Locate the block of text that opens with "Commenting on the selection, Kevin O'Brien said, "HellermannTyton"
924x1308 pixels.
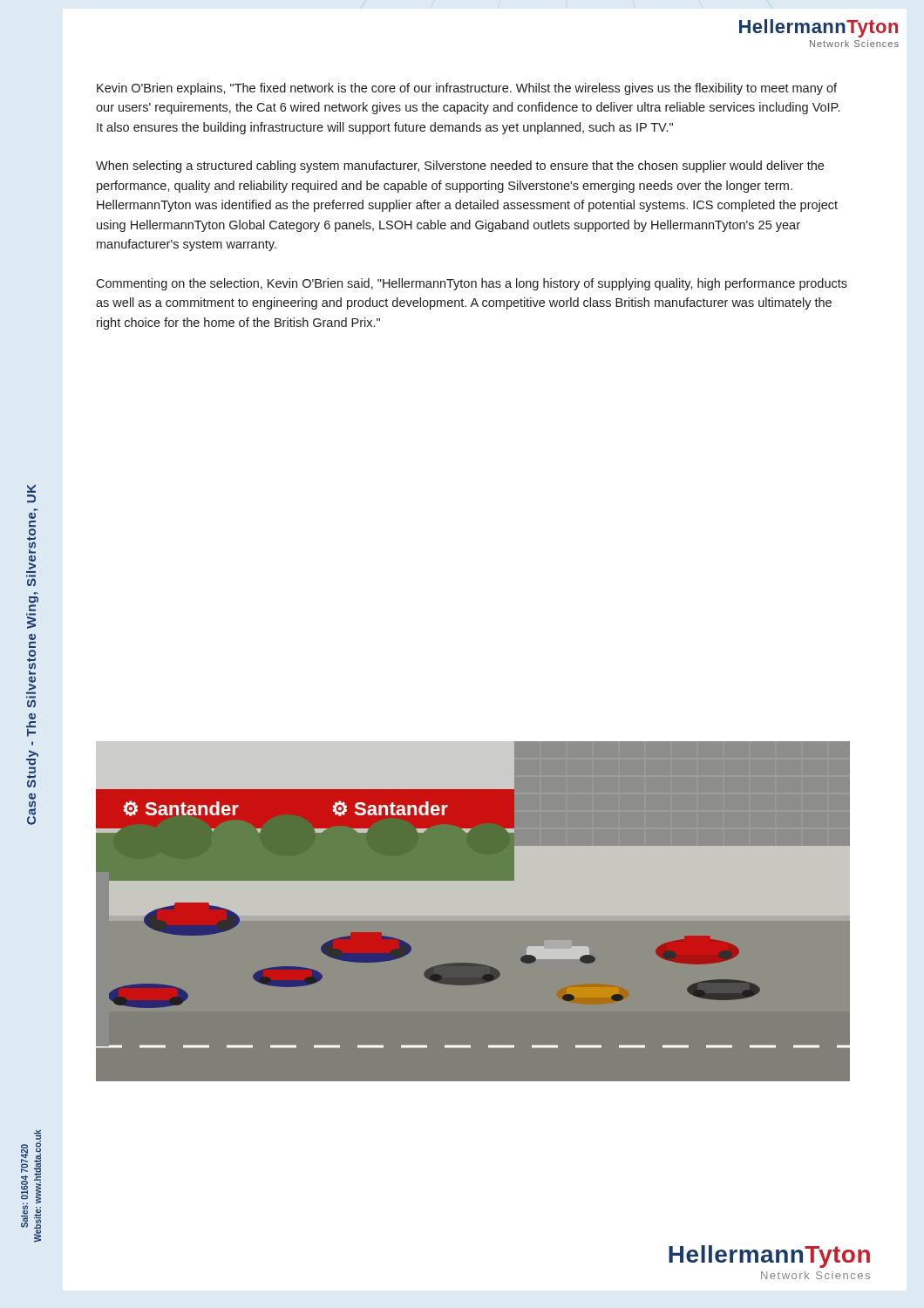point(472,303)
